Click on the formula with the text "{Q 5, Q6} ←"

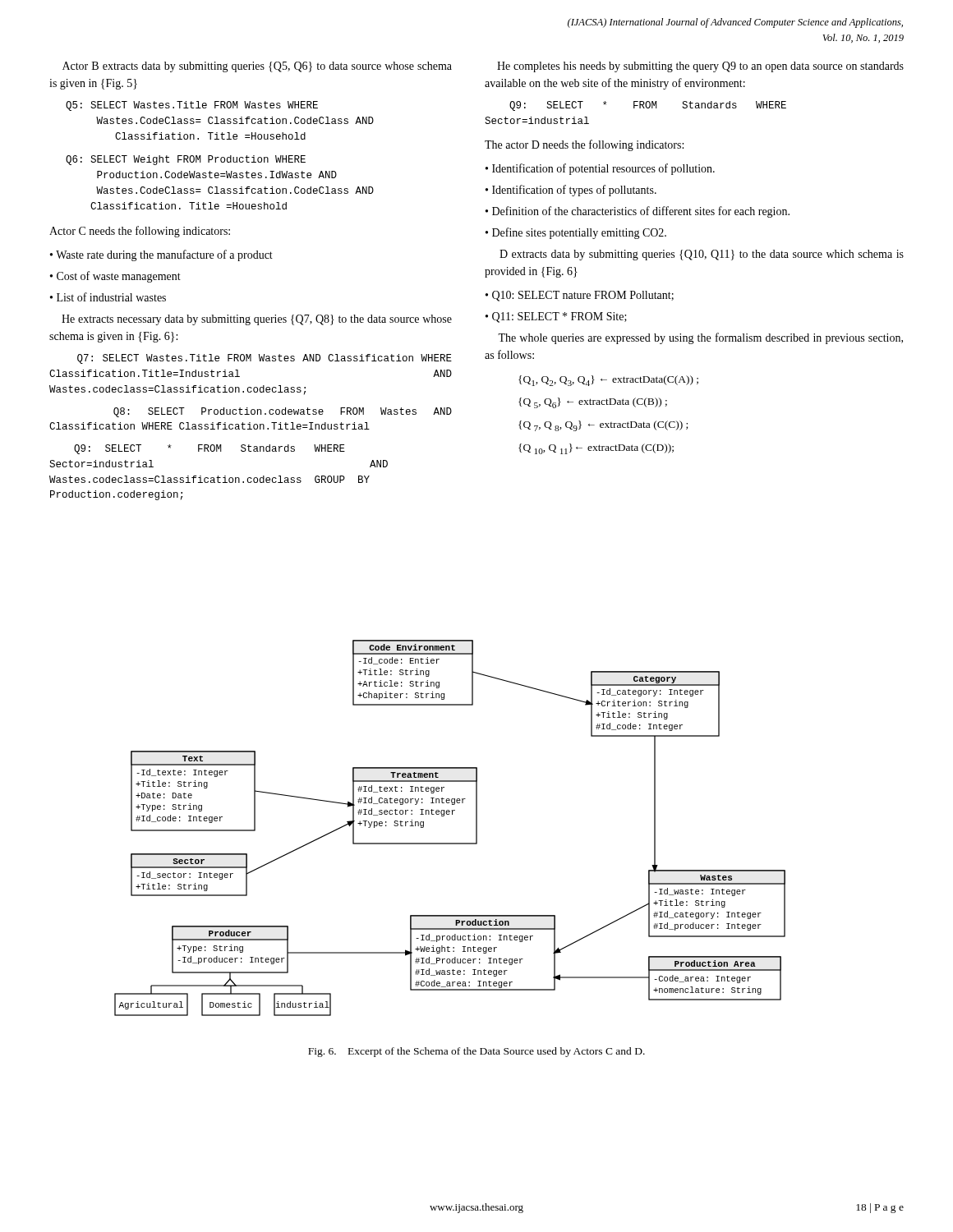593,402
